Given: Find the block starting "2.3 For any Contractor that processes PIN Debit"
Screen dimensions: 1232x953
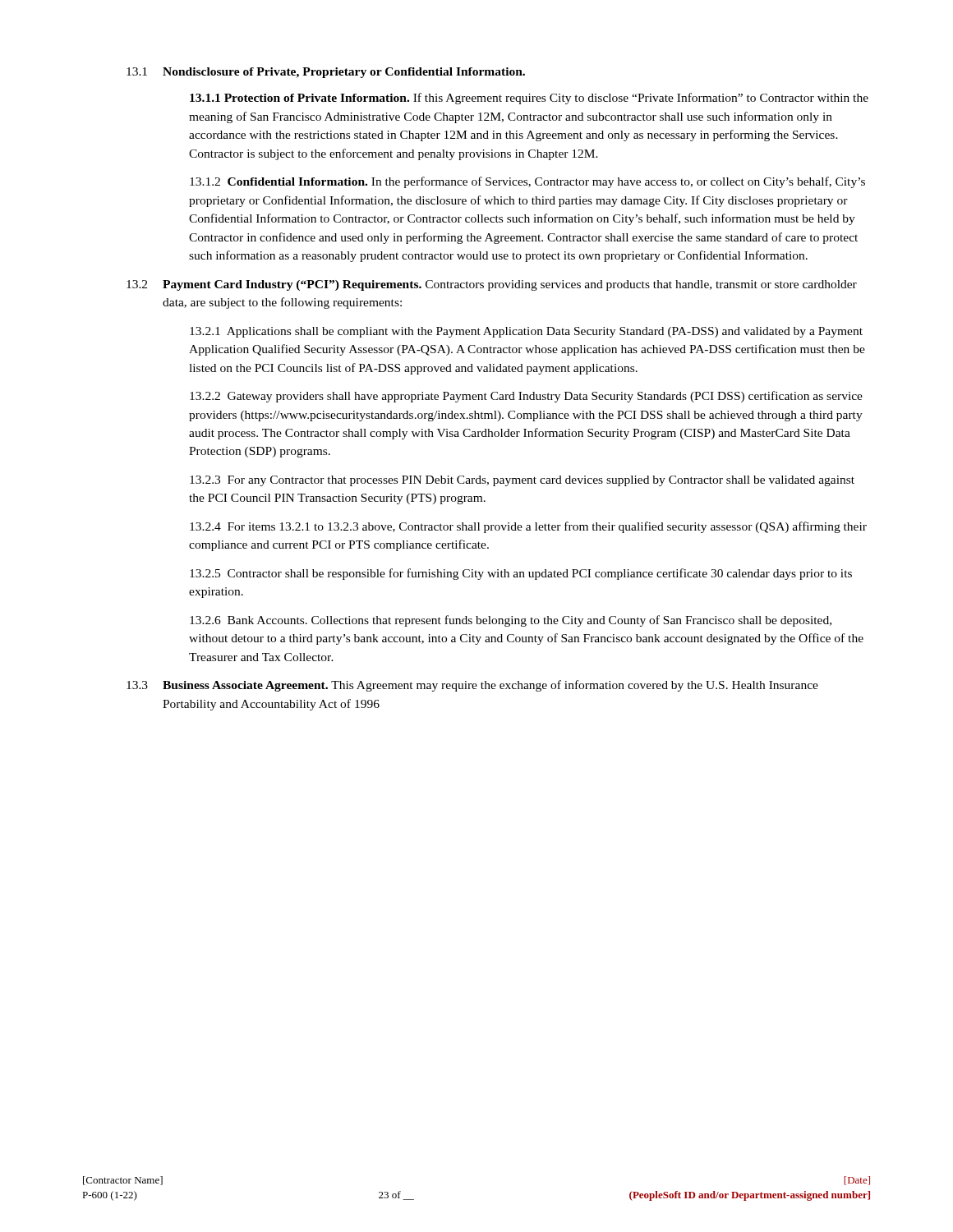Looking at the screenshot, I should 522,488.
